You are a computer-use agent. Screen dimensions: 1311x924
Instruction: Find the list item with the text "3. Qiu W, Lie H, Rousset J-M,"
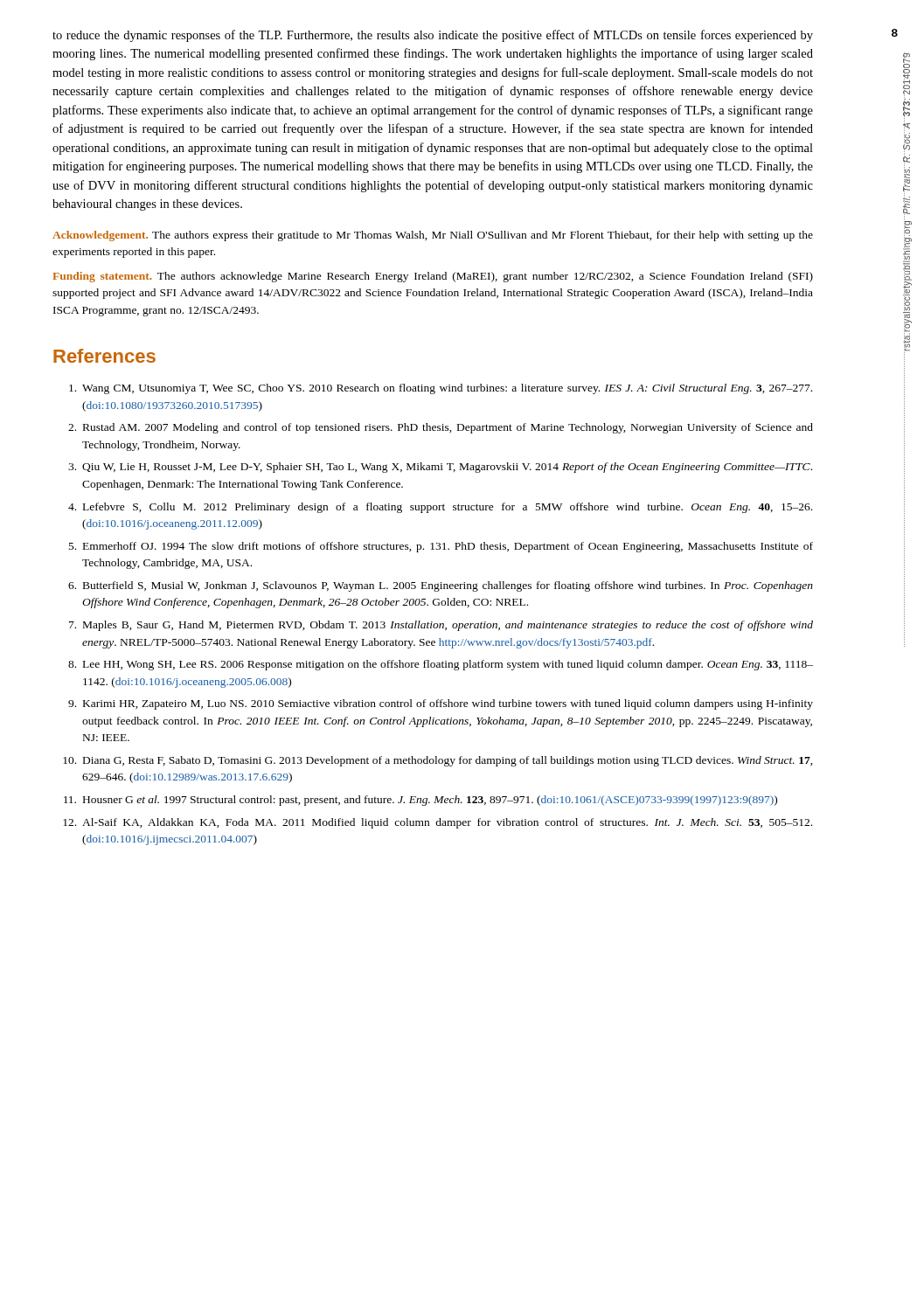pyautogui.click(x=433, y=475)
